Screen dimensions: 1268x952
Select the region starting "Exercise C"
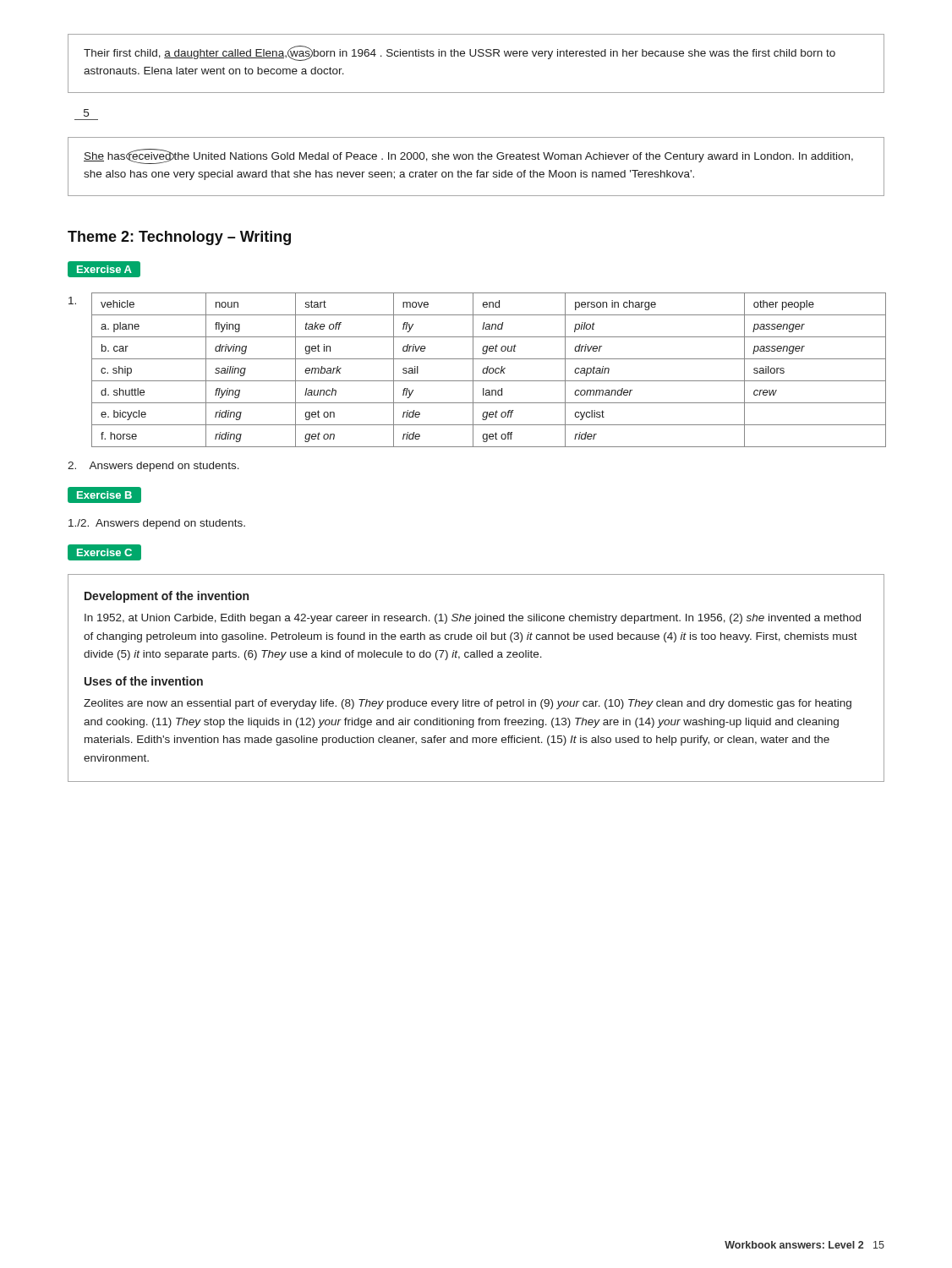click(104, 552)
